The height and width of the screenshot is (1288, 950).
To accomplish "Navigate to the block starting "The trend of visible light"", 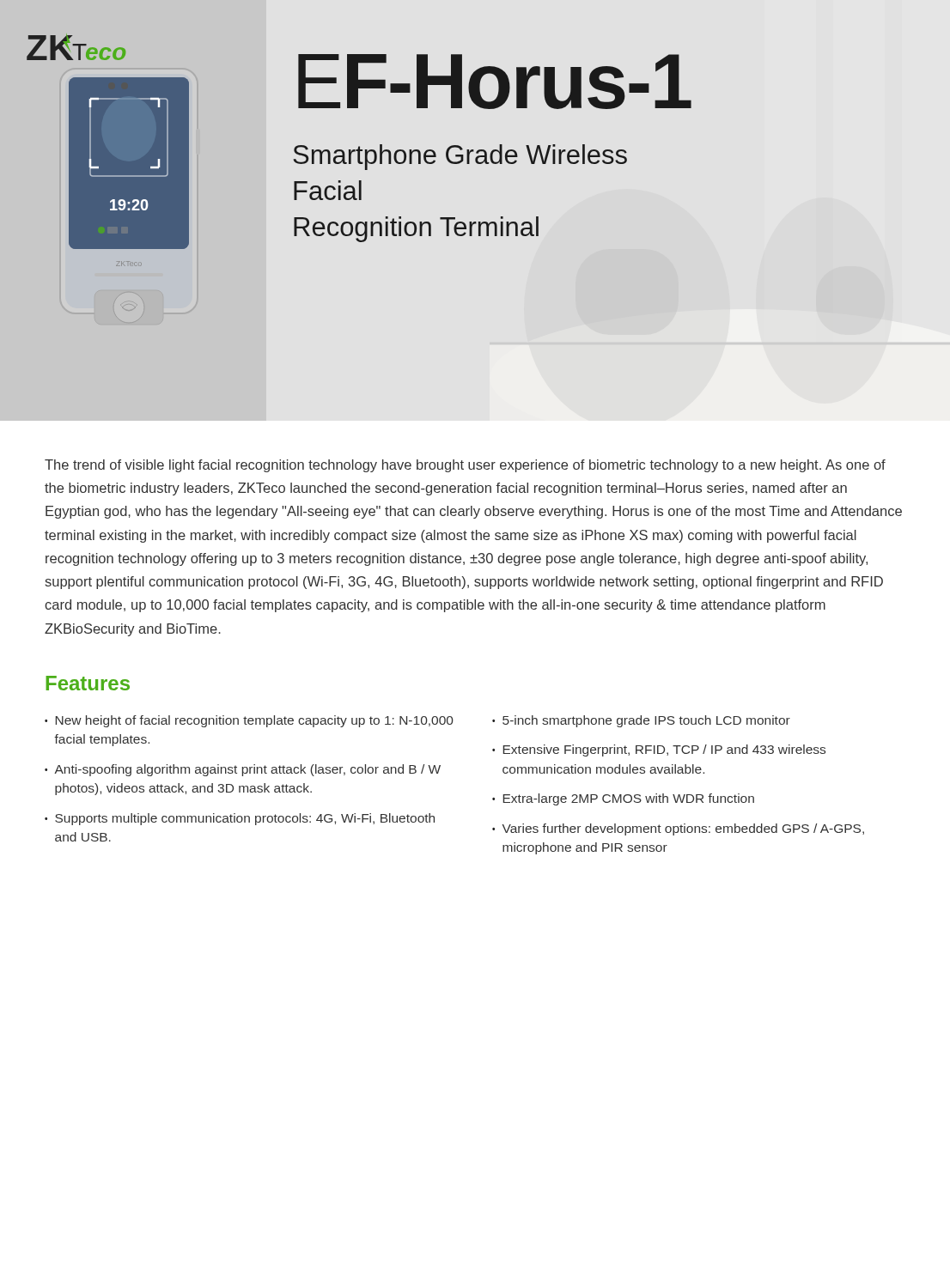I will point(474,546).
